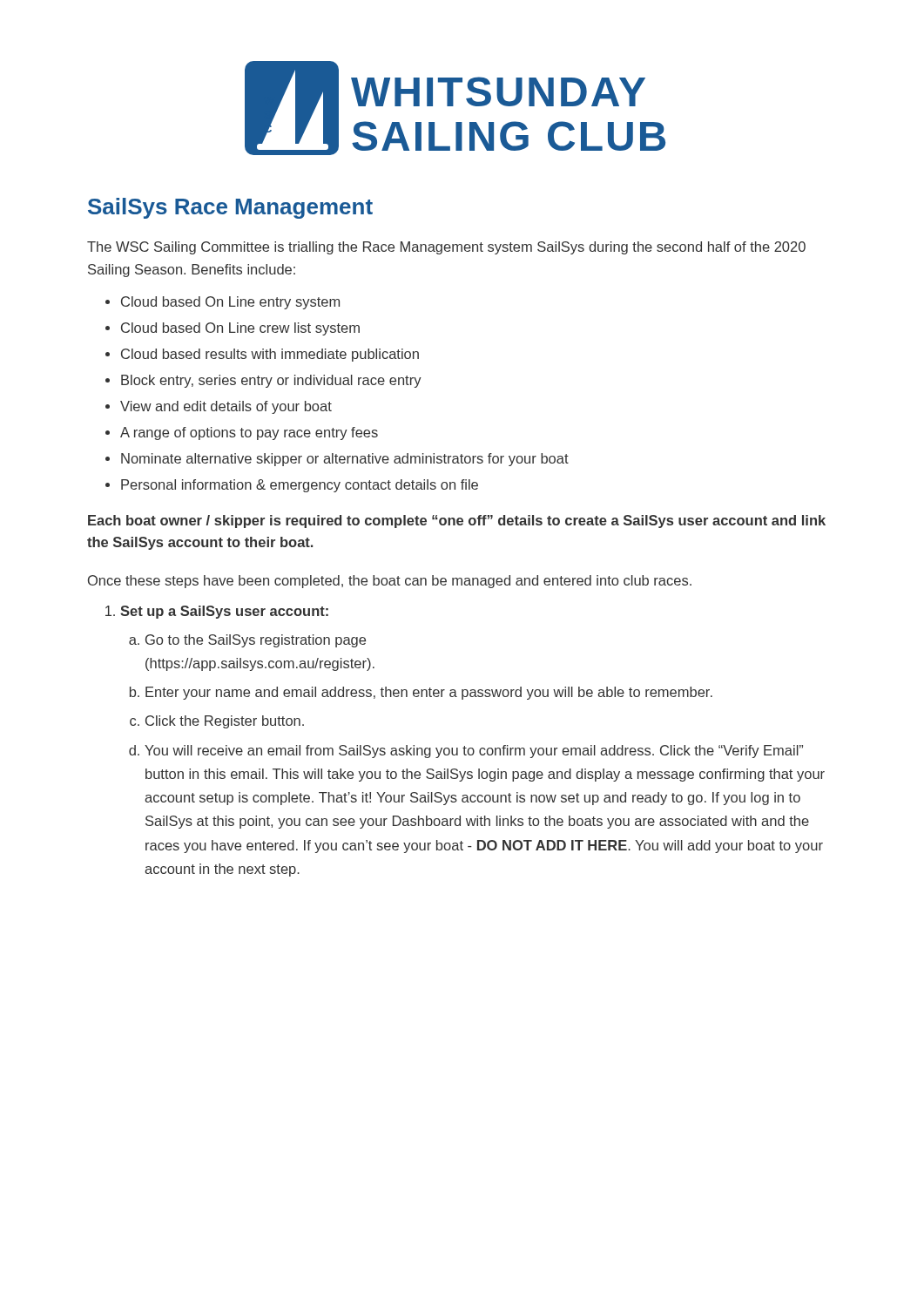Locate the block of text that opens with "Cloud based On Line entry system"

(223, 303)
